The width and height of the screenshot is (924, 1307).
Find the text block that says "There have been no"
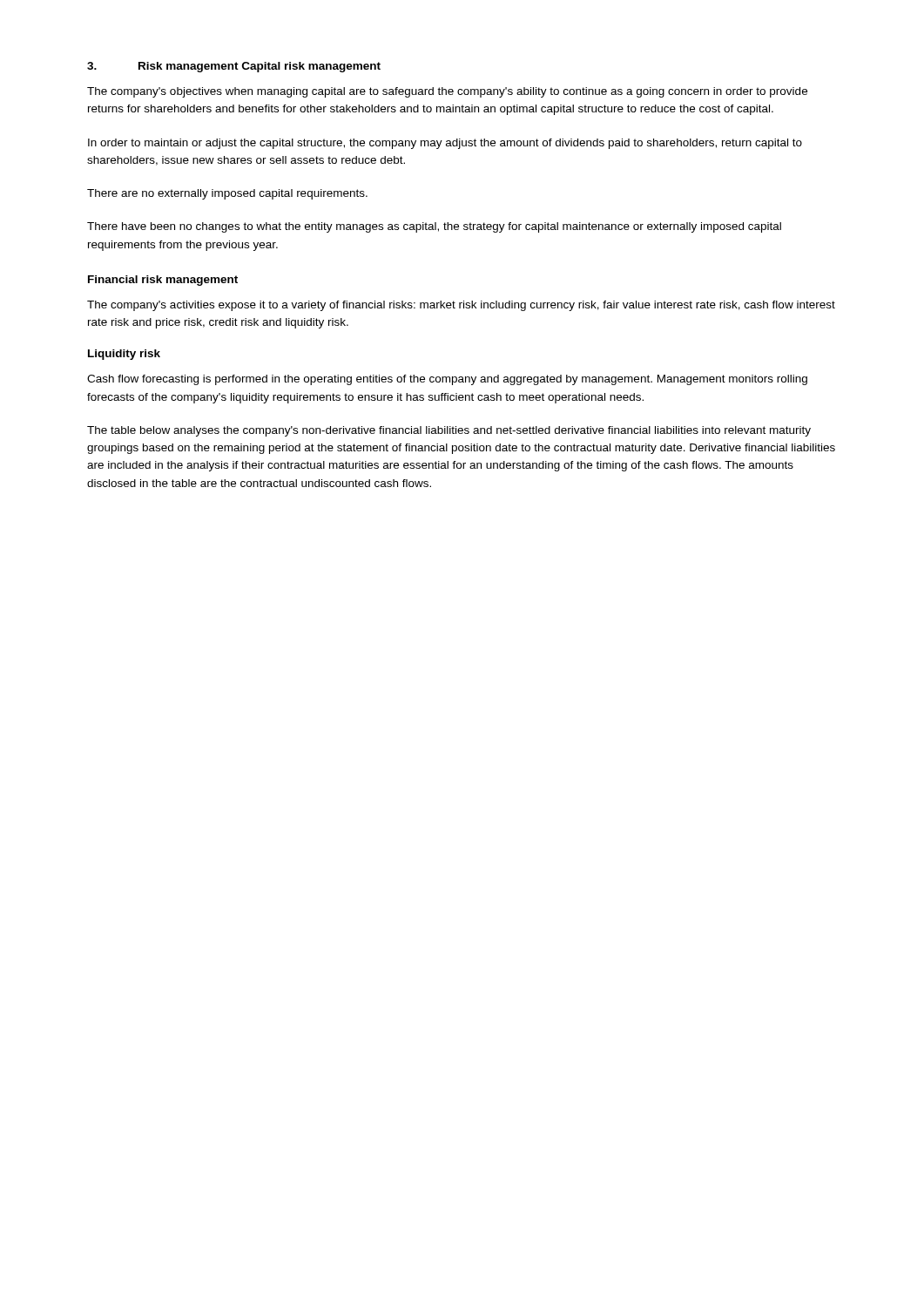pyautogui.click(x=434, y=235)
